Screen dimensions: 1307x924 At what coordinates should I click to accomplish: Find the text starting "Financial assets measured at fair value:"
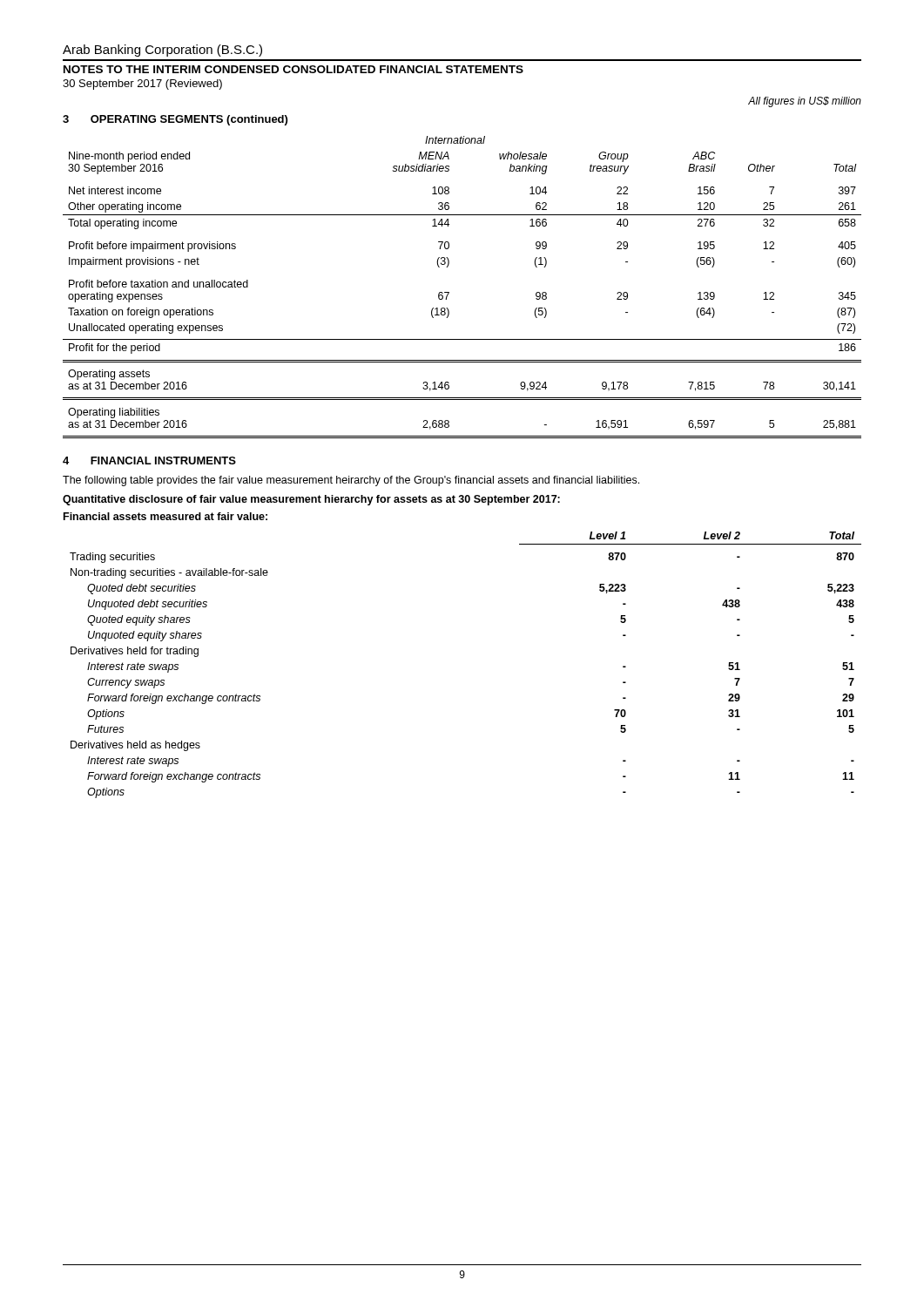(166, 516)
